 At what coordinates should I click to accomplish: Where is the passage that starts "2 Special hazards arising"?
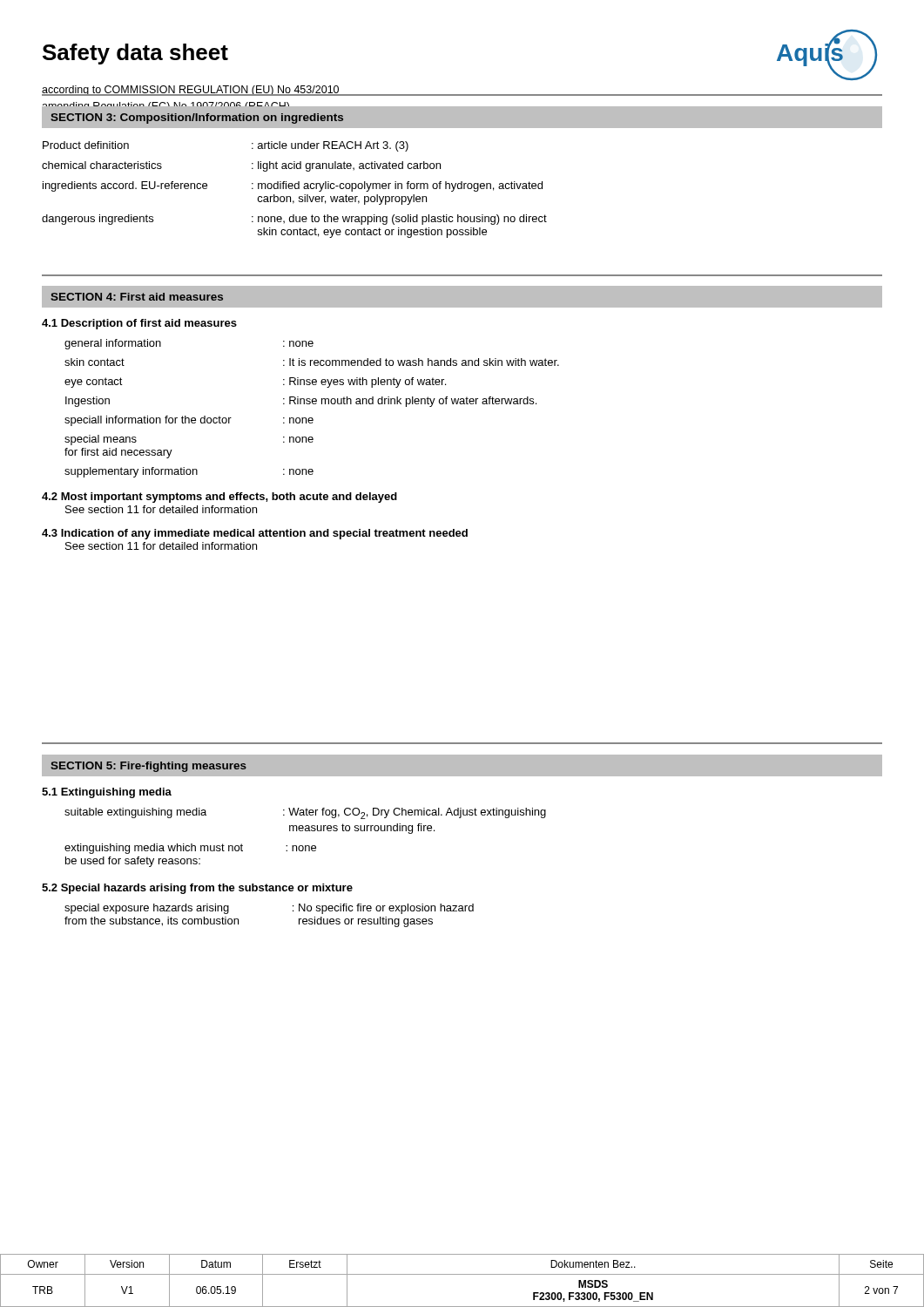click(x=197, y=887)
